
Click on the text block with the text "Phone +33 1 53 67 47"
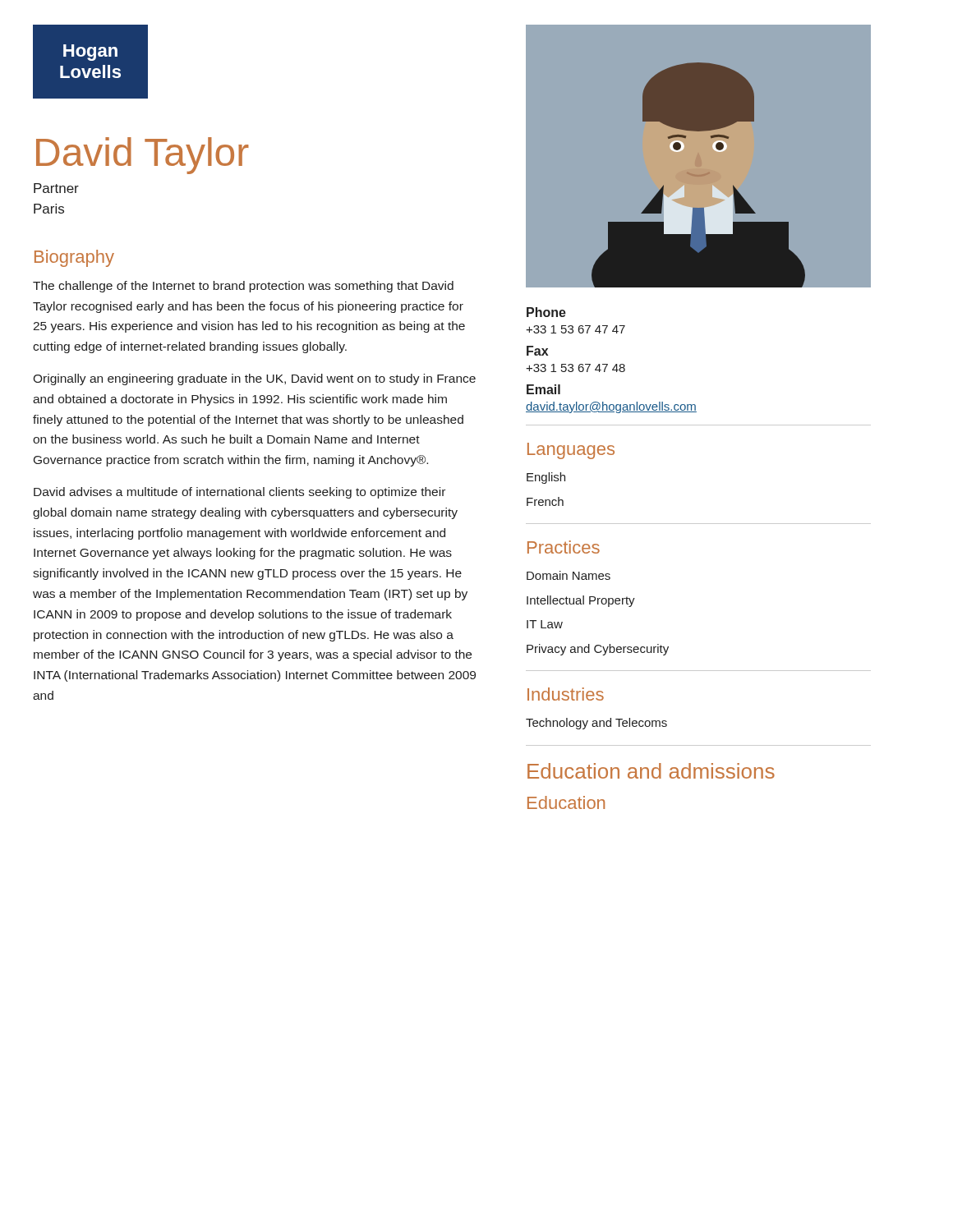(x=546, y=312)
